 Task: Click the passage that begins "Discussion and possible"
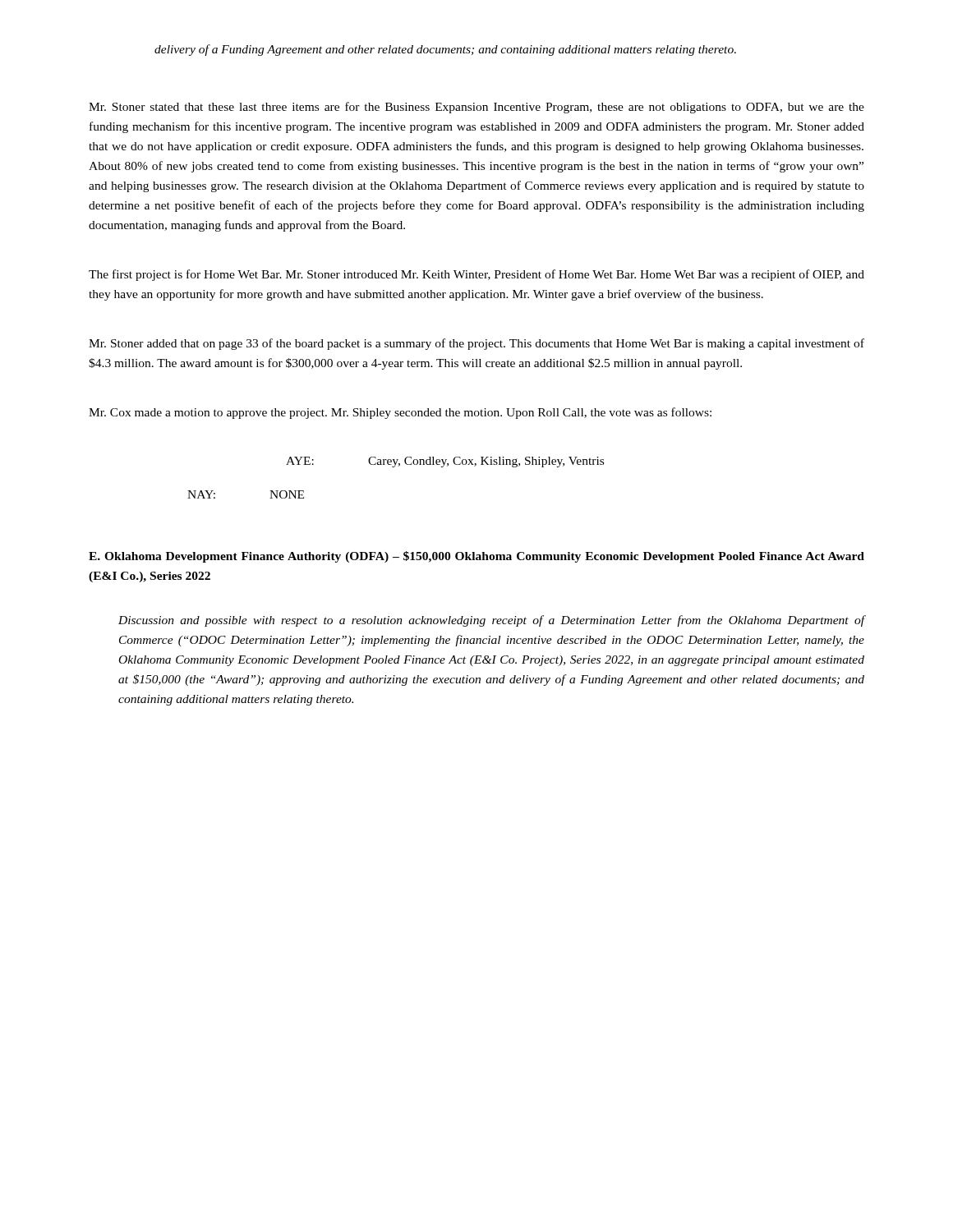(491, 659)
